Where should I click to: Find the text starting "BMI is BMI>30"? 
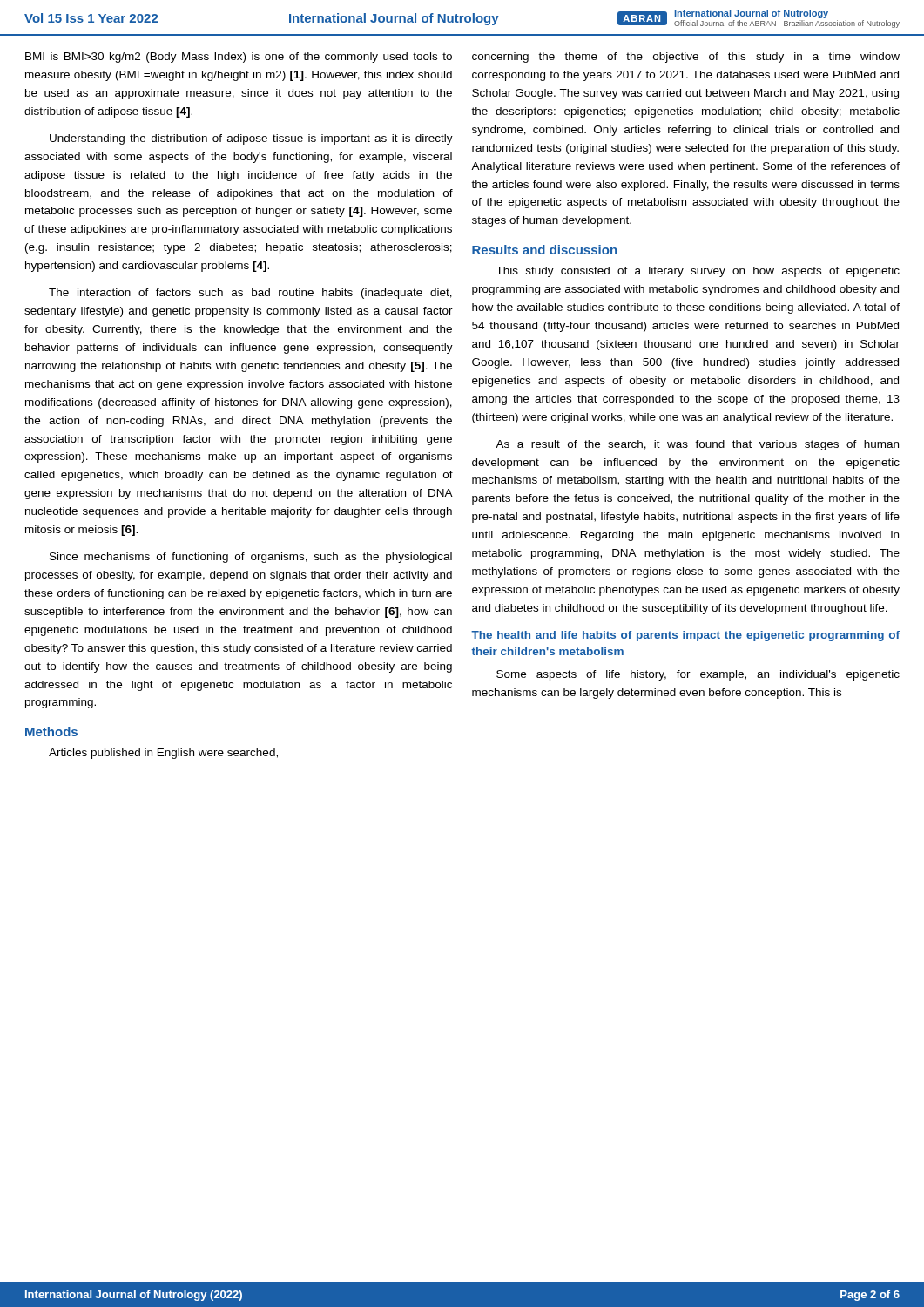point(238,84)
